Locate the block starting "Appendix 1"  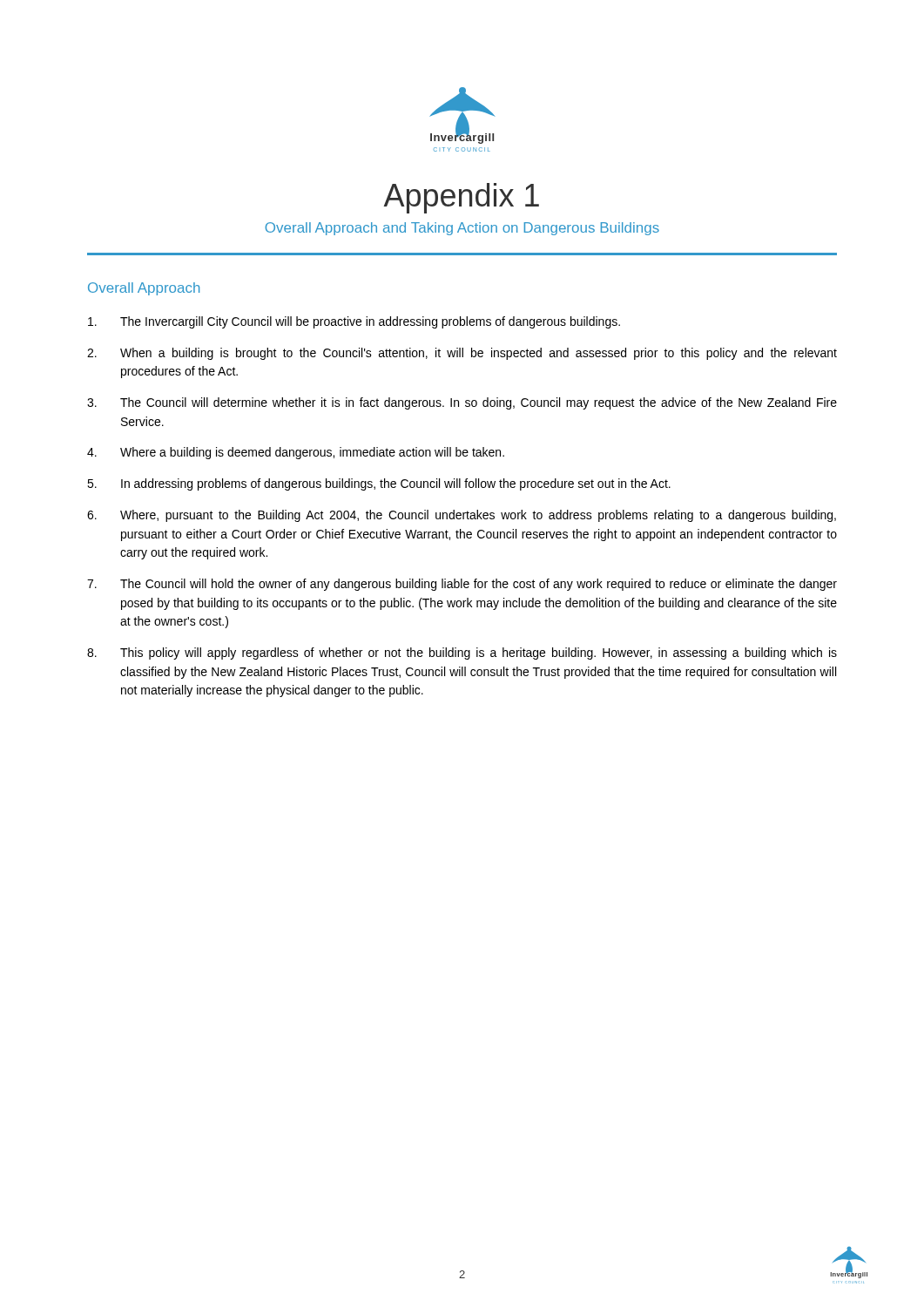point(462,196)
